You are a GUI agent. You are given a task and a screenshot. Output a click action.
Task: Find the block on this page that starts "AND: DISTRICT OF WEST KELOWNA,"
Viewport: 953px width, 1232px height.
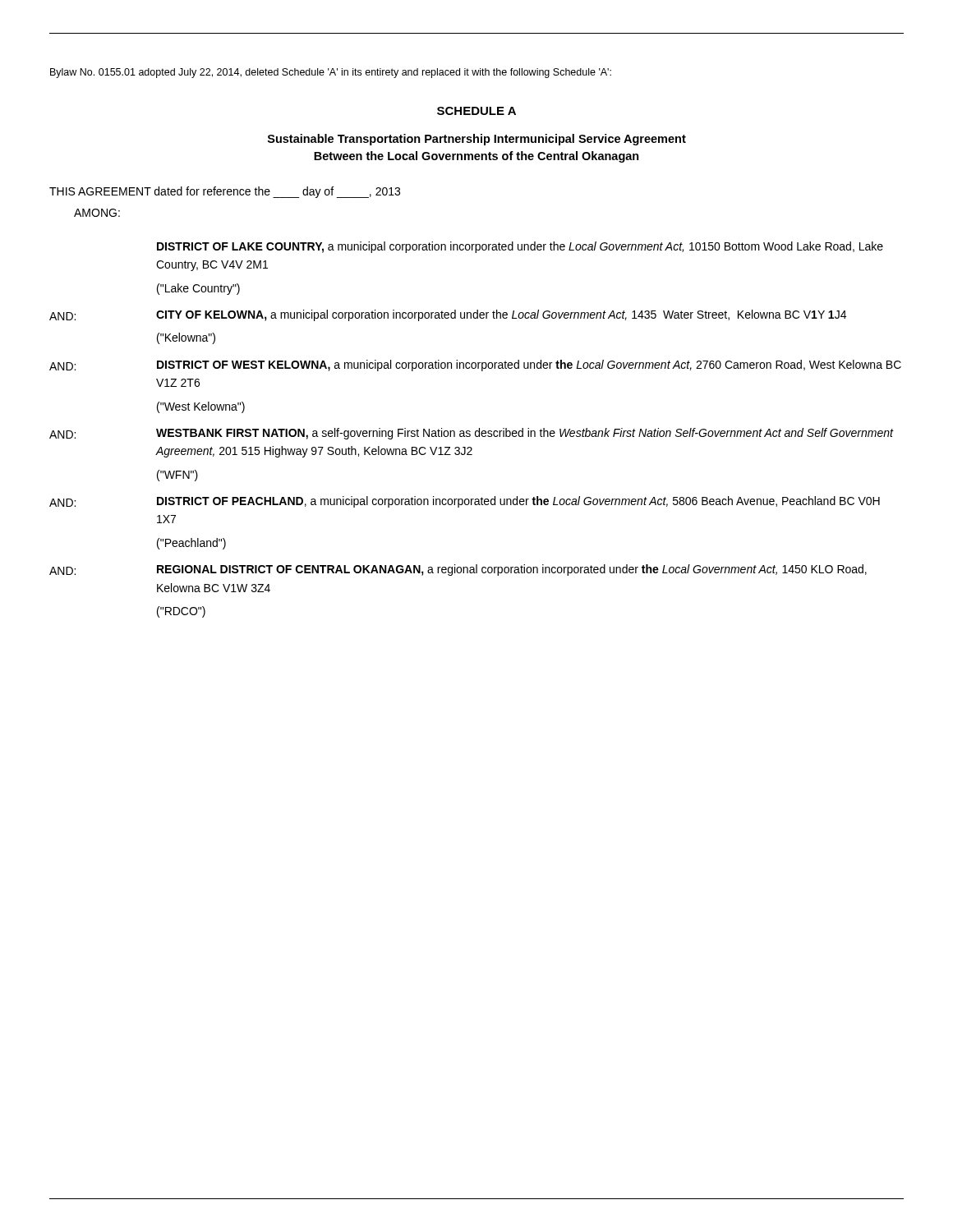[475, 365]
